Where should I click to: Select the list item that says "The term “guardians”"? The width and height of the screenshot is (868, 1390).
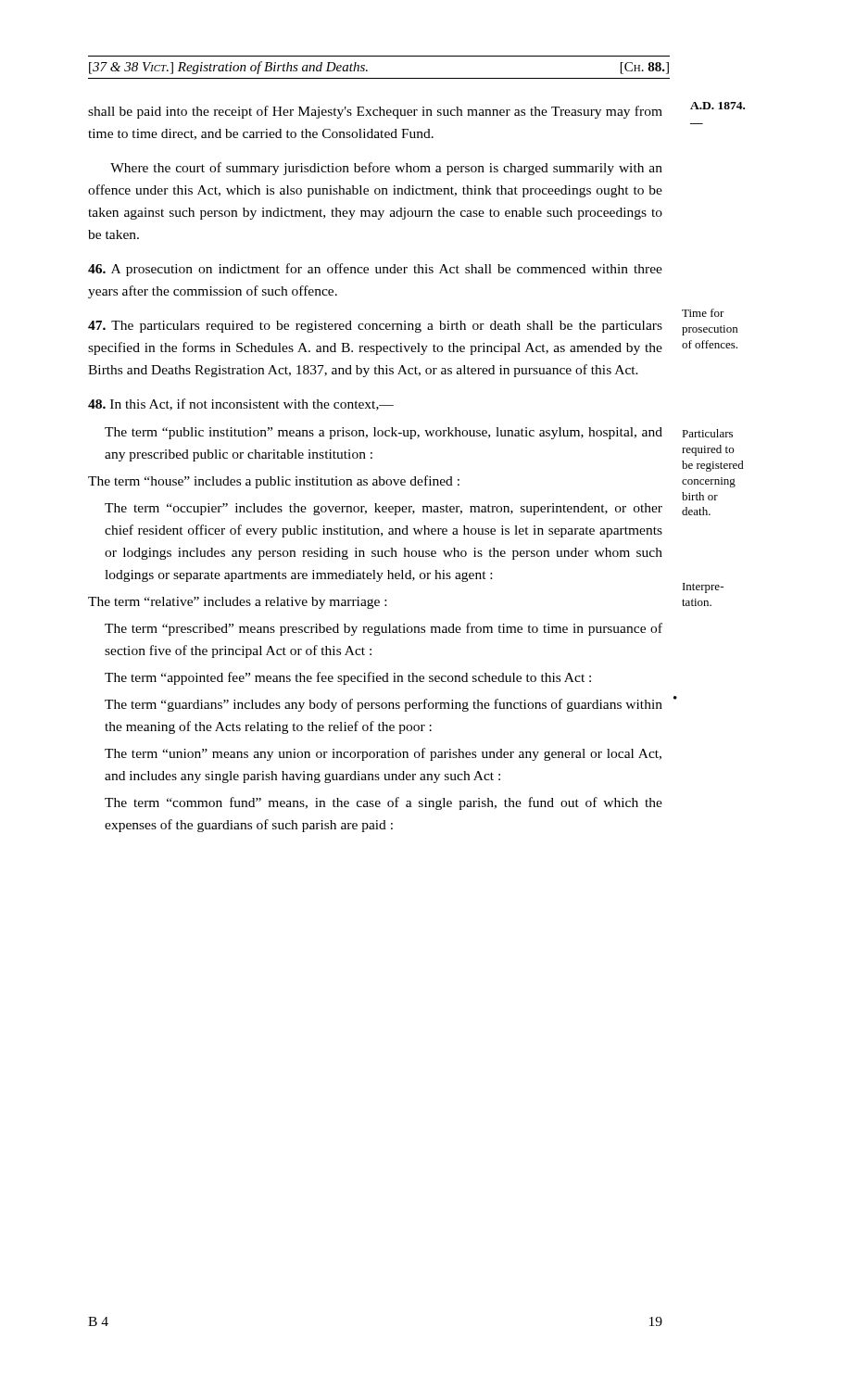pos(384,715)
